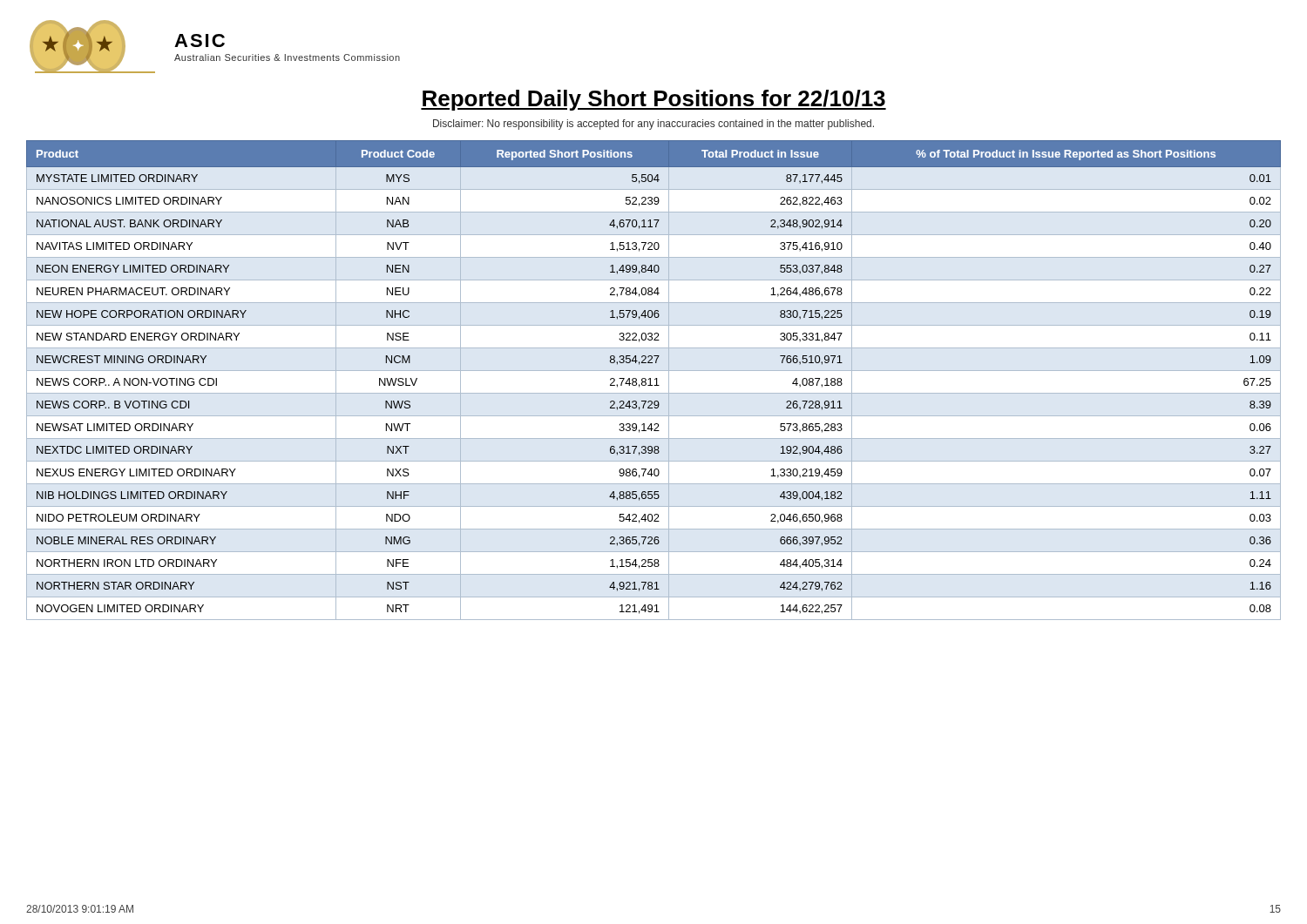
Task: Point to the block beginning "Disclaimer: No responsibility is accepted"
Action: [654, 124]
